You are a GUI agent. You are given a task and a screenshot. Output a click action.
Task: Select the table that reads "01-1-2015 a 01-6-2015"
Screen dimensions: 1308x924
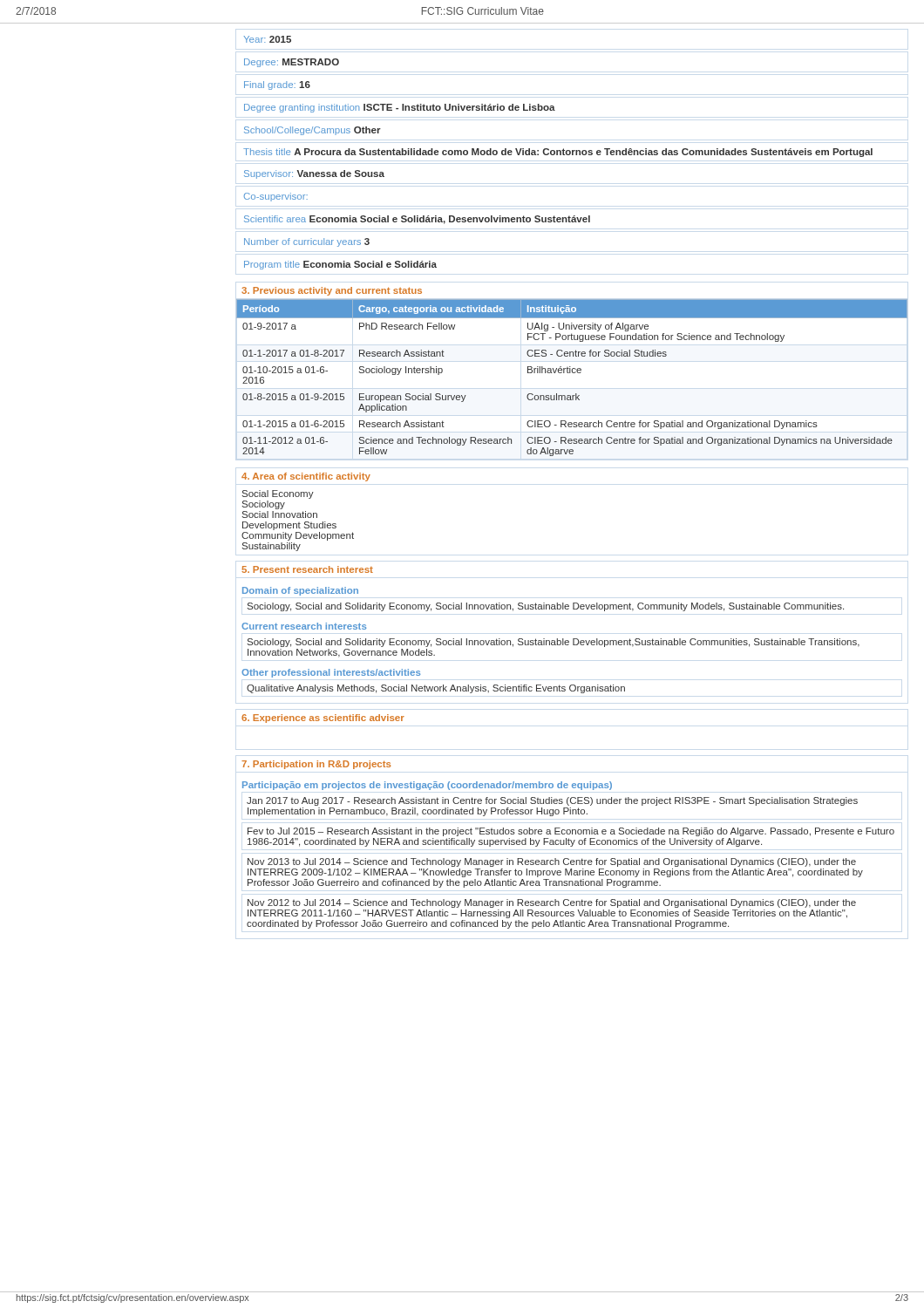[572, 379]
